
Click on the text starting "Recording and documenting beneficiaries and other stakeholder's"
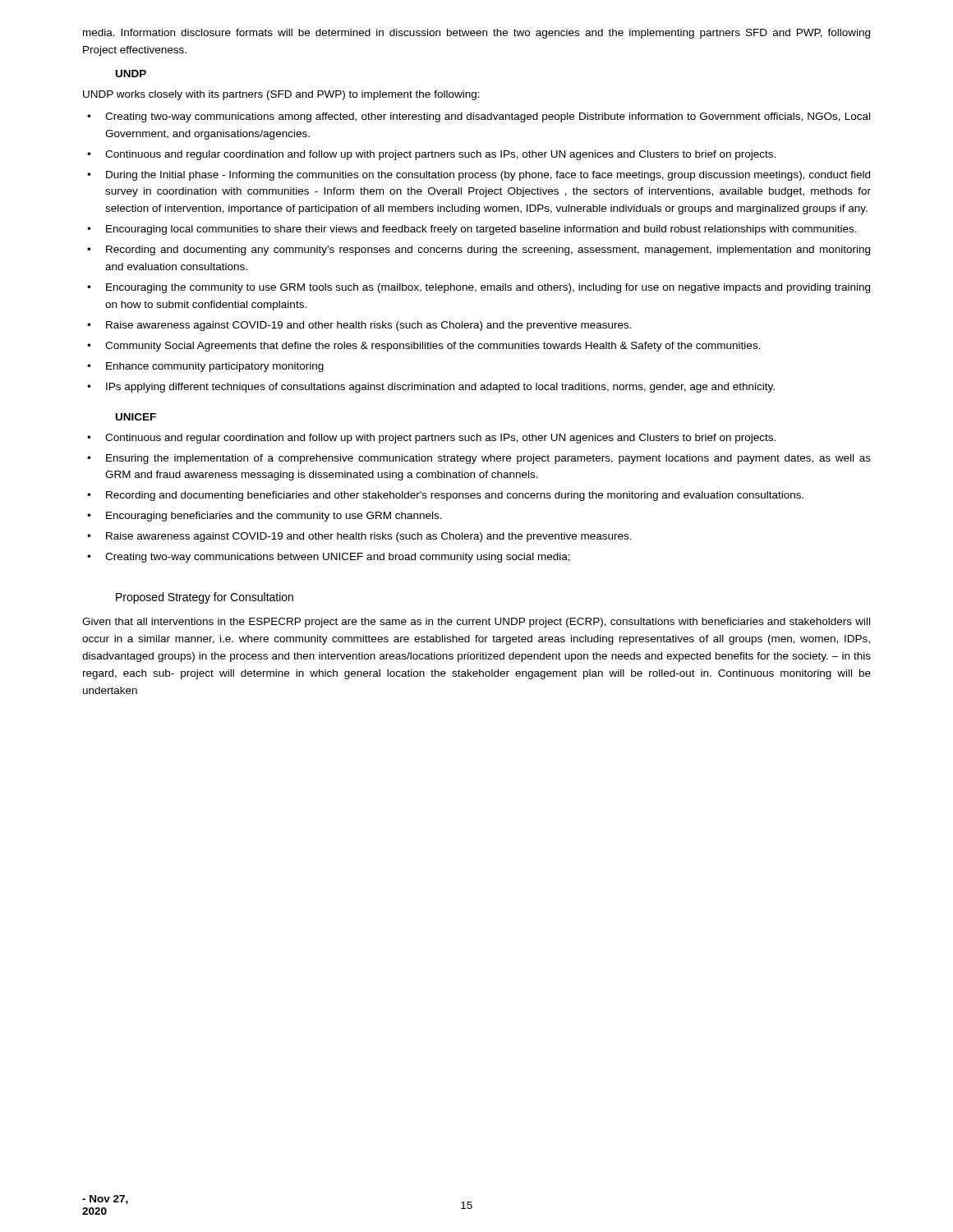click(455, 495)
